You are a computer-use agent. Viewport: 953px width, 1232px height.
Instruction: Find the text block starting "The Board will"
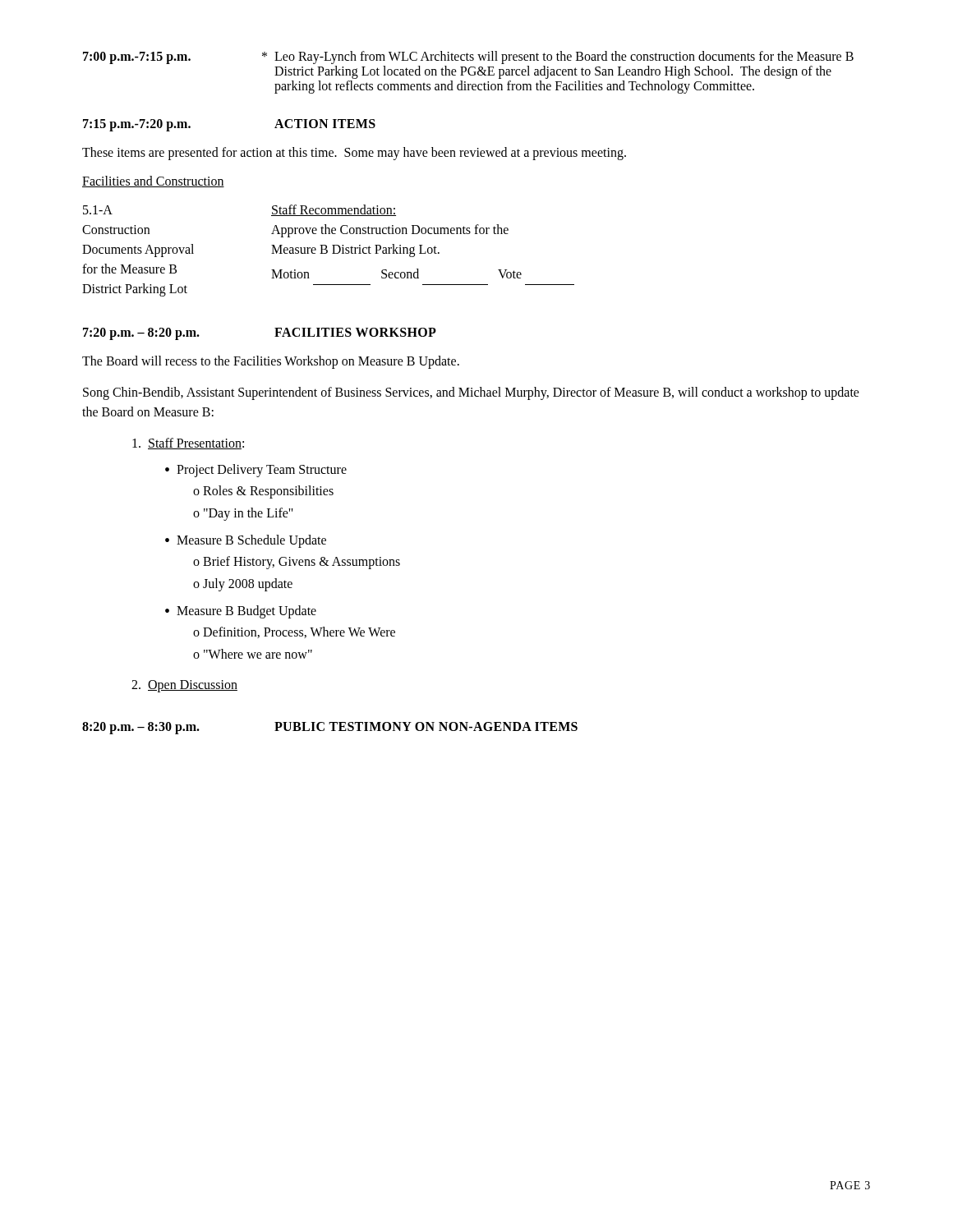coord(271,361)
